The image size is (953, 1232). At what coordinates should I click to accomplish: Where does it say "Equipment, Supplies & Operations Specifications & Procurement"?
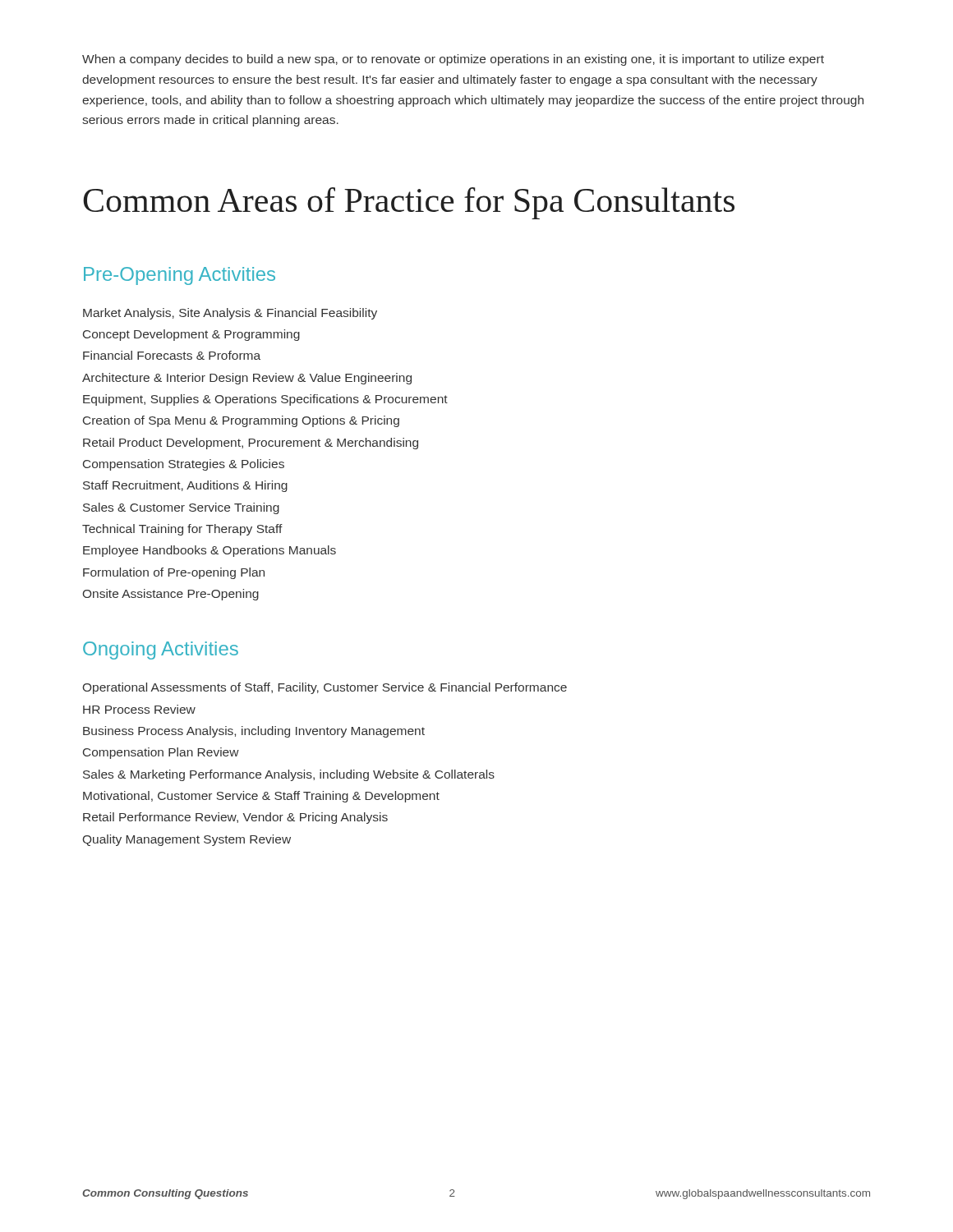(x=265, y=399)
